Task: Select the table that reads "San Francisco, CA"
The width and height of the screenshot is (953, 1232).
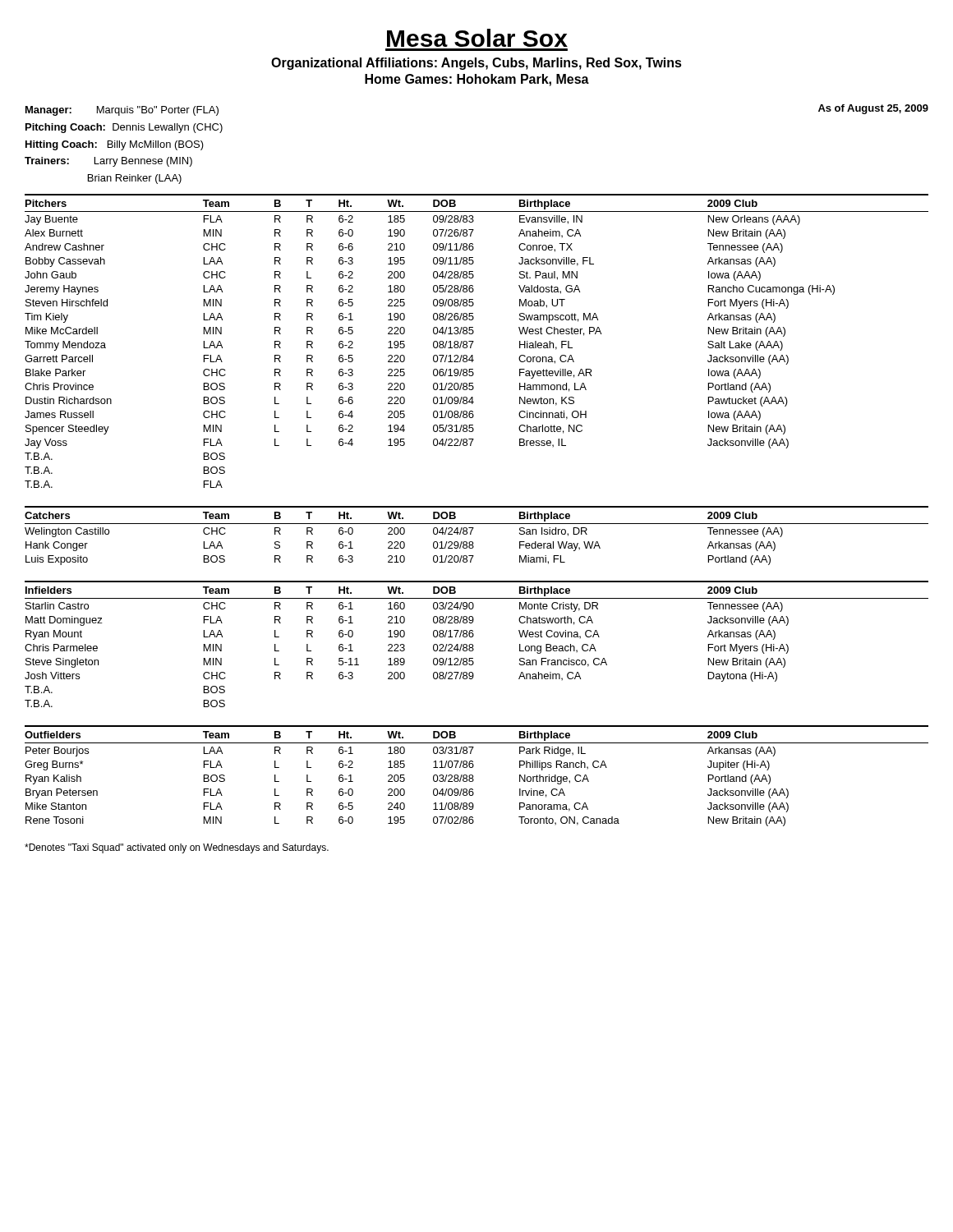Action: [476, 646]
